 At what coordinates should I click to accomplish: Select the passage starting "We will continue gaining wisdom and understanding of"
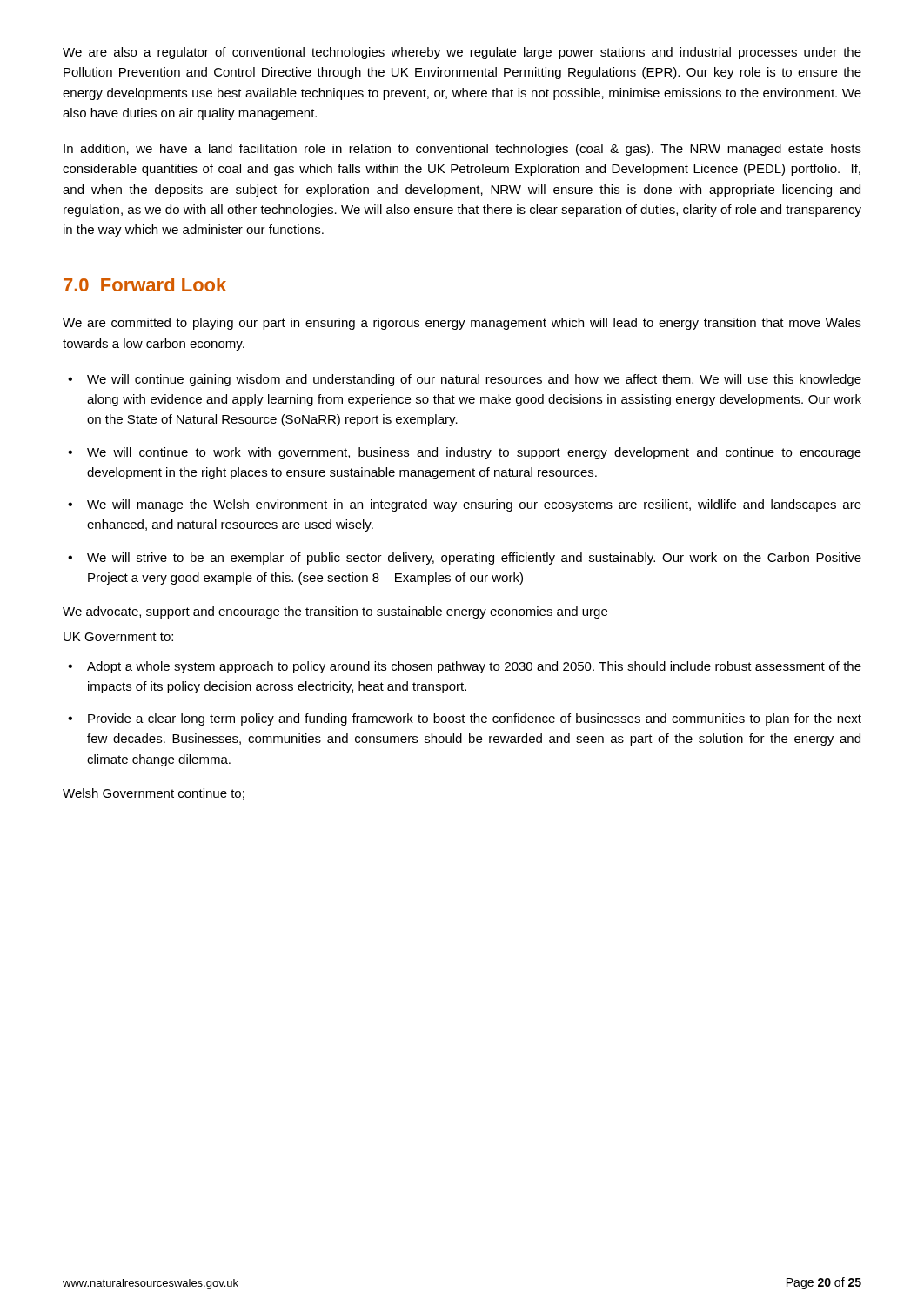click(x=462, y=399)
